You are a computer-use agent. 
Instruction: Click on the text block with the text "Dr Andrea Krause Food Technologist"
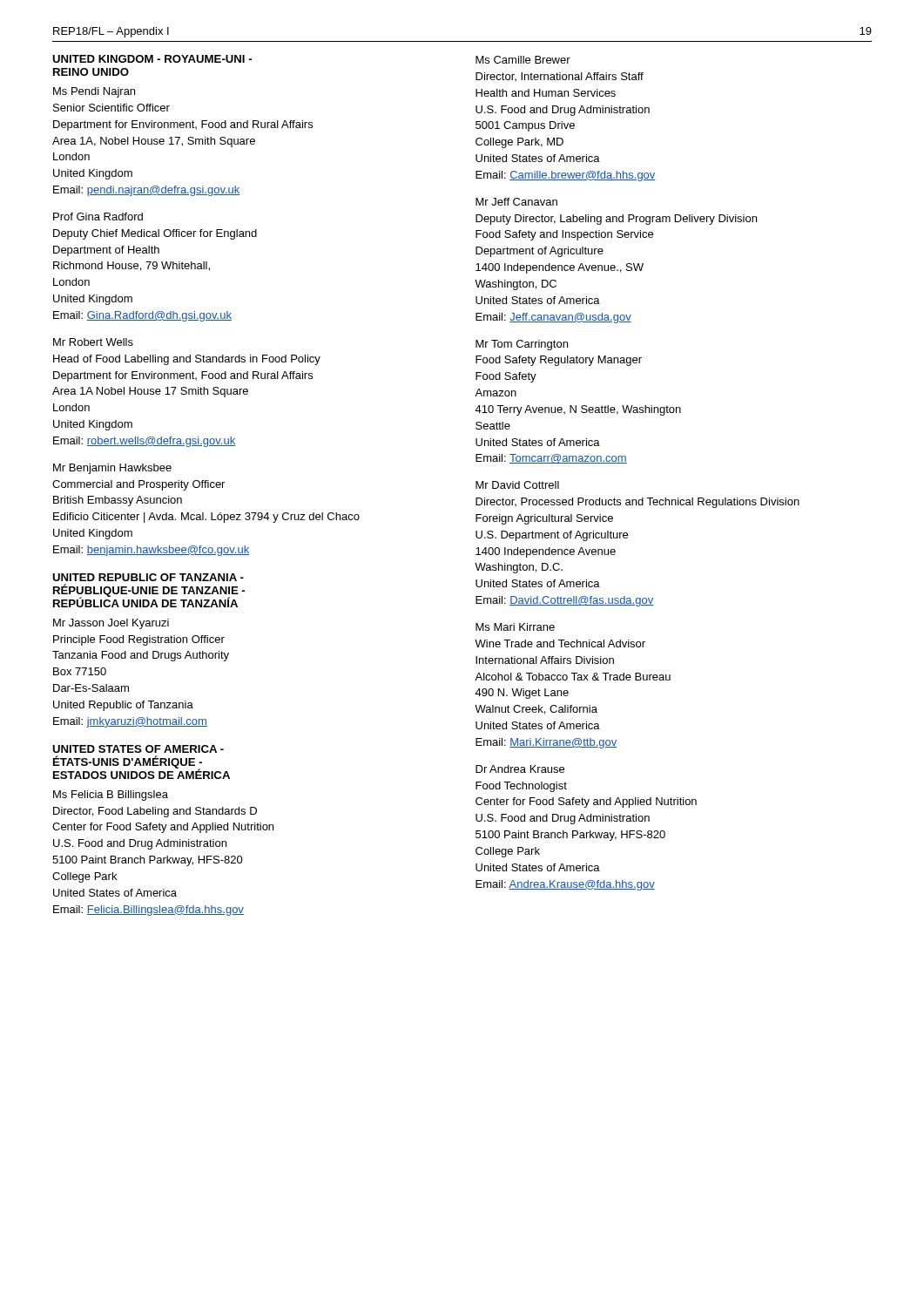click(x=586, y=826)
